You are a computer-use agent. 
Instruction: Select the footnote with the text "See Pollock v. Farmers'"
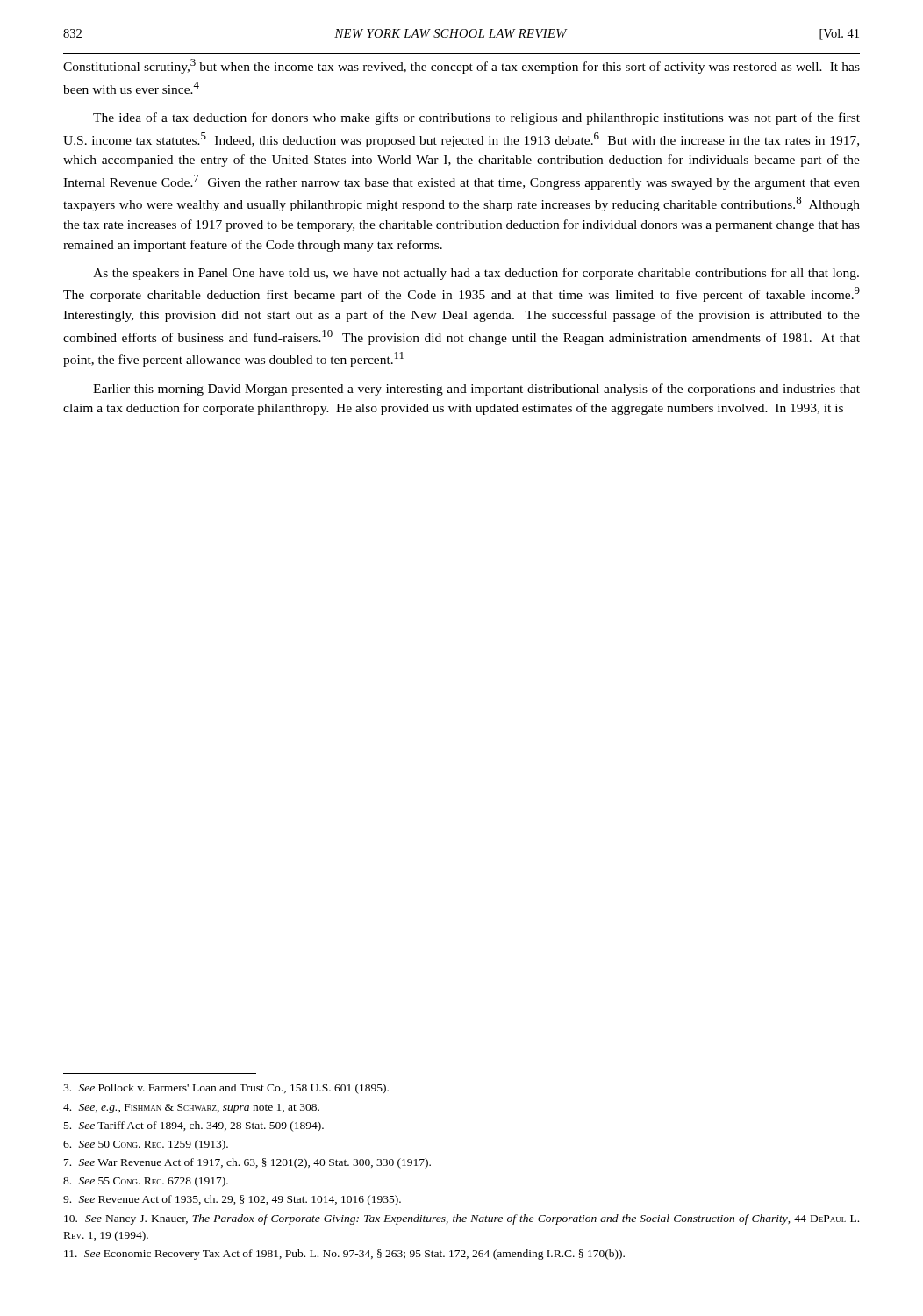(226, 1088)
